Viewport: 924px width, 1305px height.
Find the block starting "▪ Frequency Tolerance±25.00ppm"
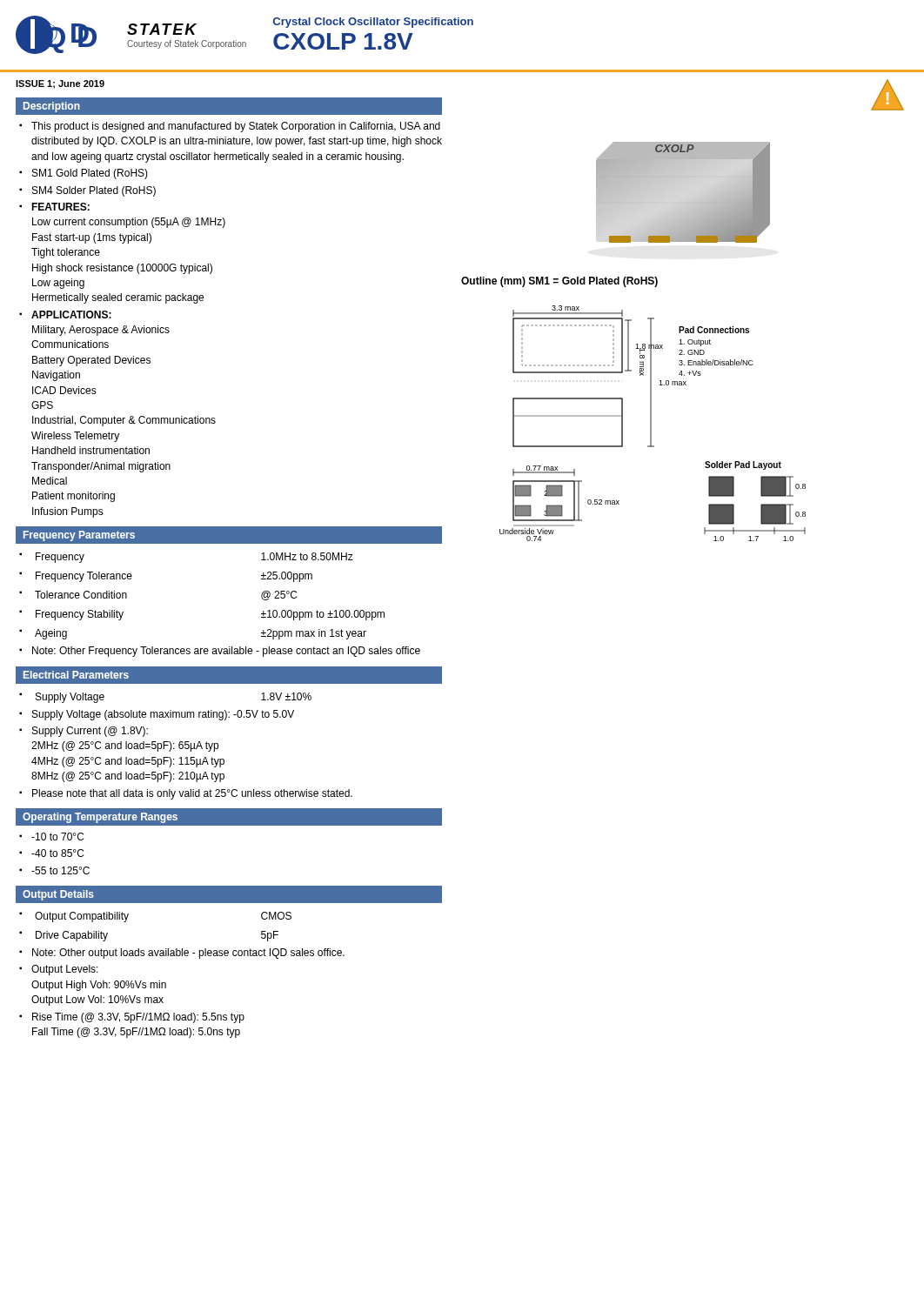pyautogui.click(x=80, y=576)
